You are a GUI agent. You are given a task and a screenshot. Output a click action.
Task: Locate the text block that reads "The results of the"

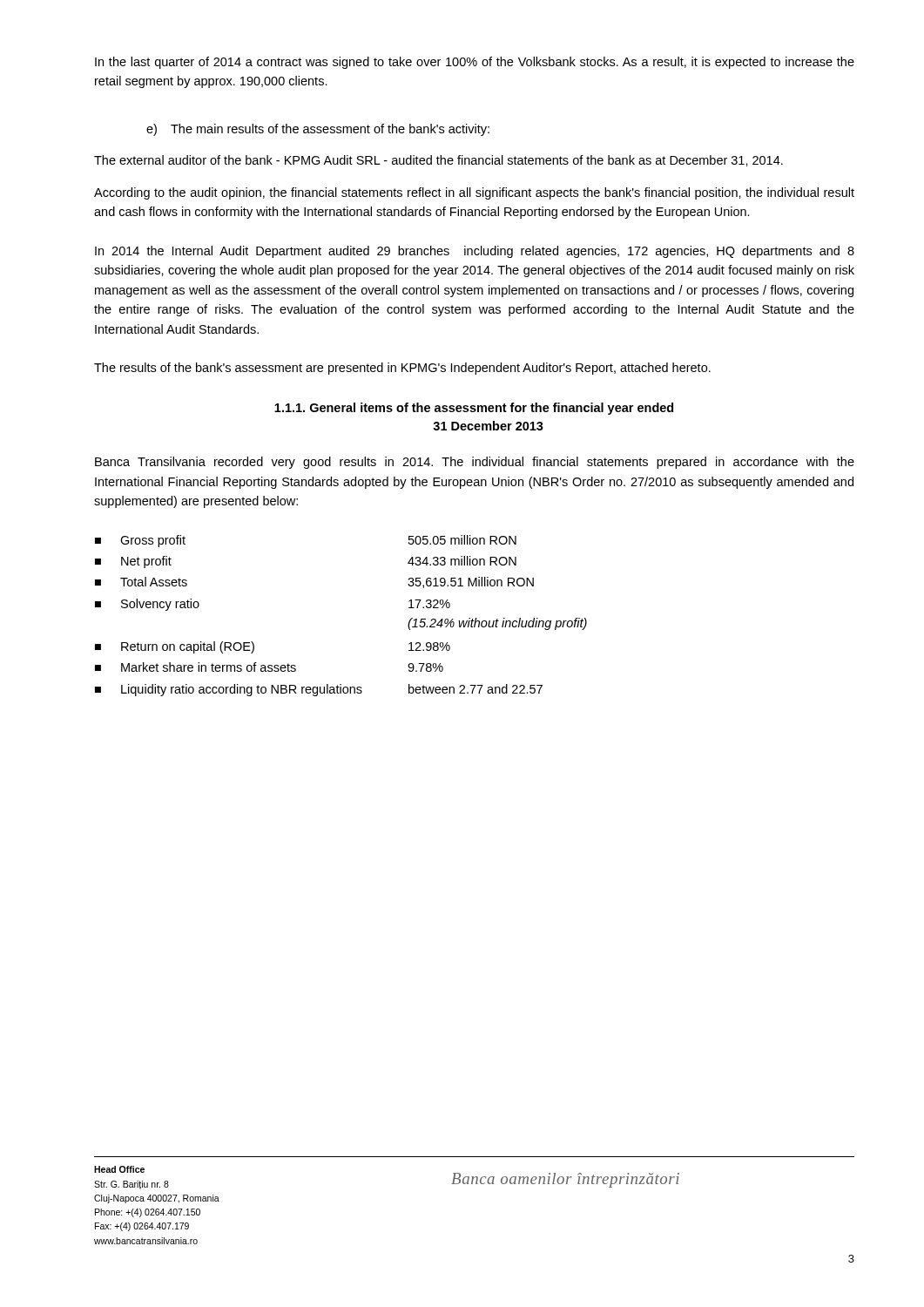403,368
